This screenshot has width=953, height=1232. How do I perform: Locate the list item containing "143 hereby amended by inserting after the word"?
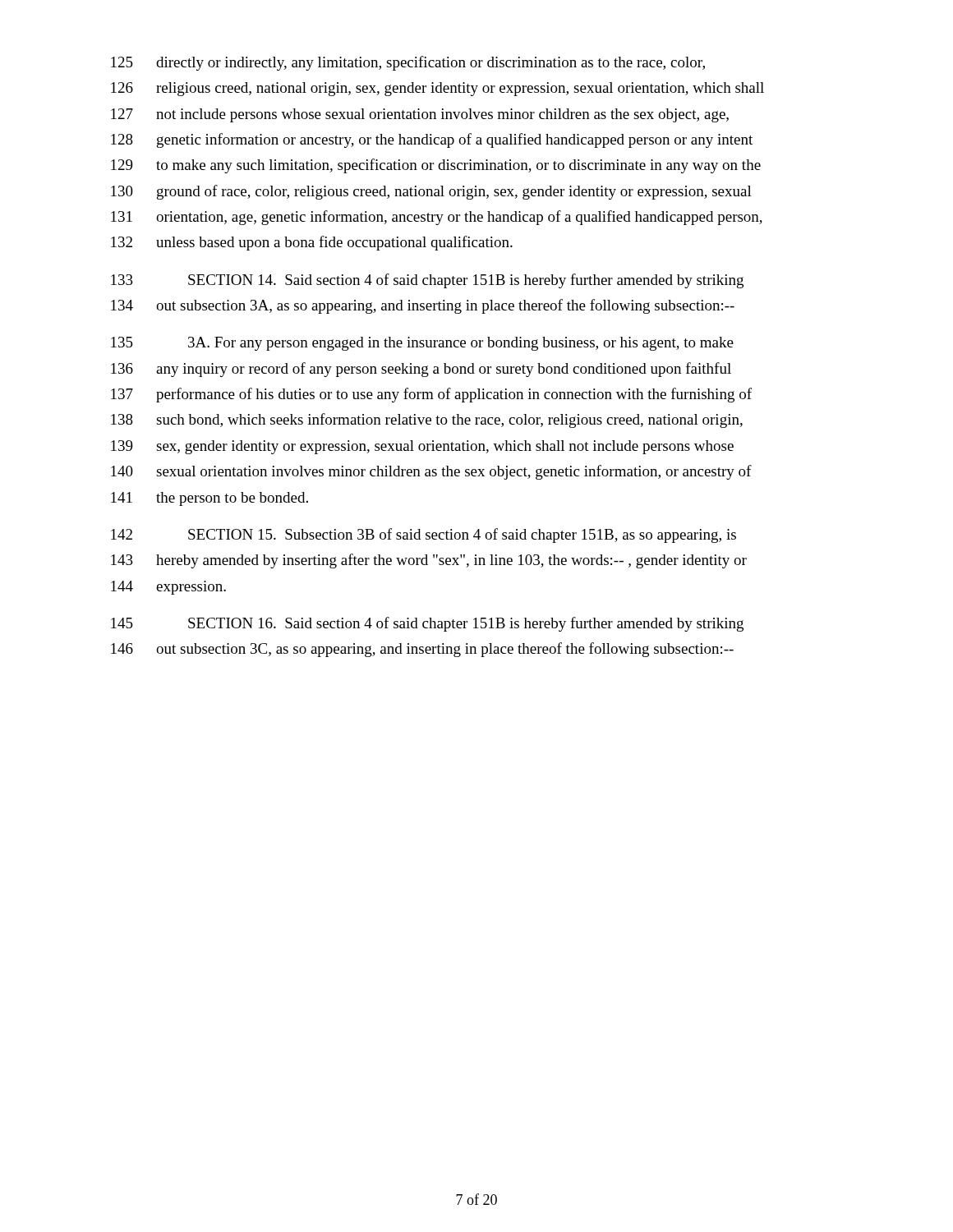coord(476,560)
